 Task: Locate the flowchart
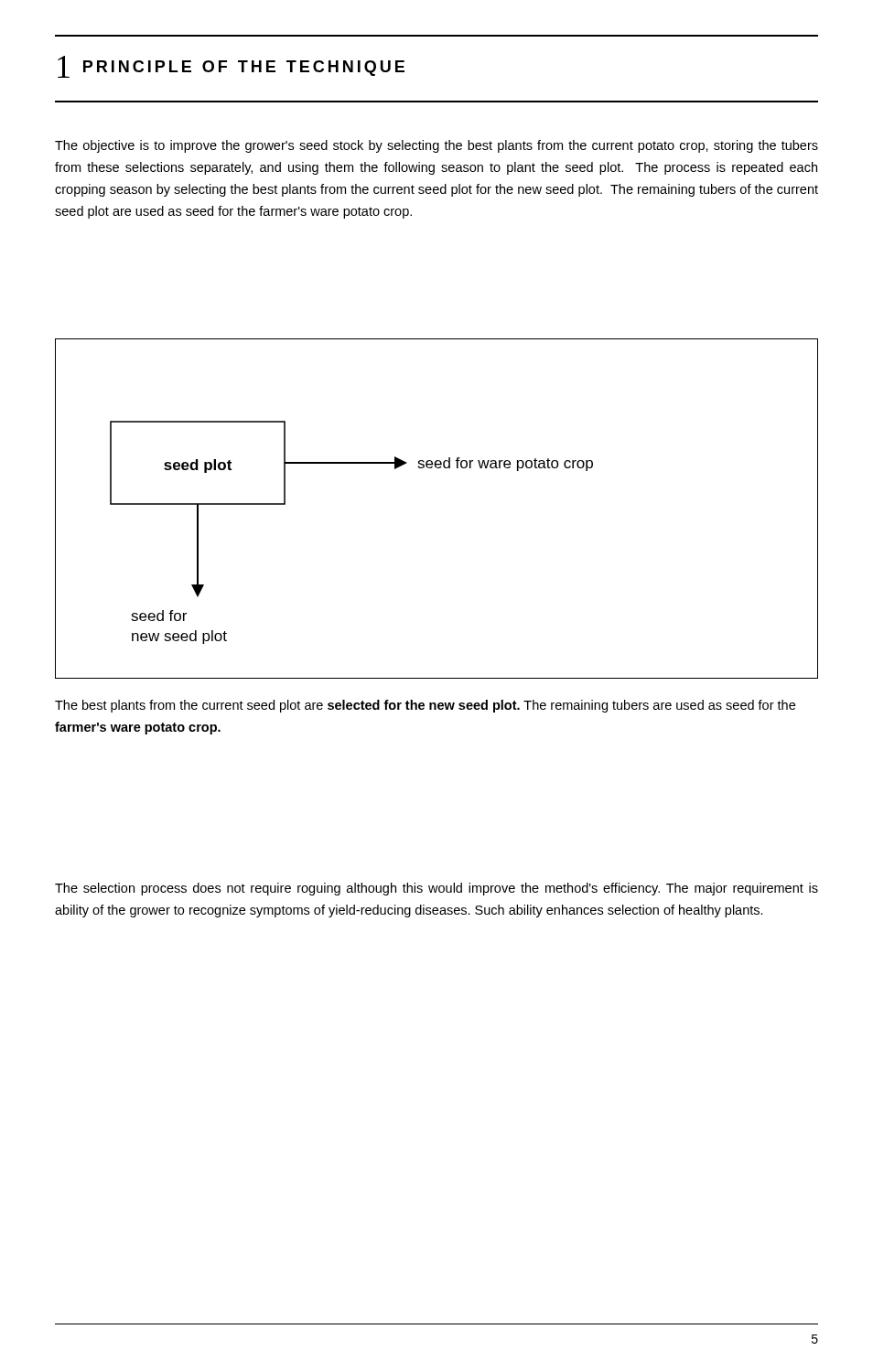point(436,509)
